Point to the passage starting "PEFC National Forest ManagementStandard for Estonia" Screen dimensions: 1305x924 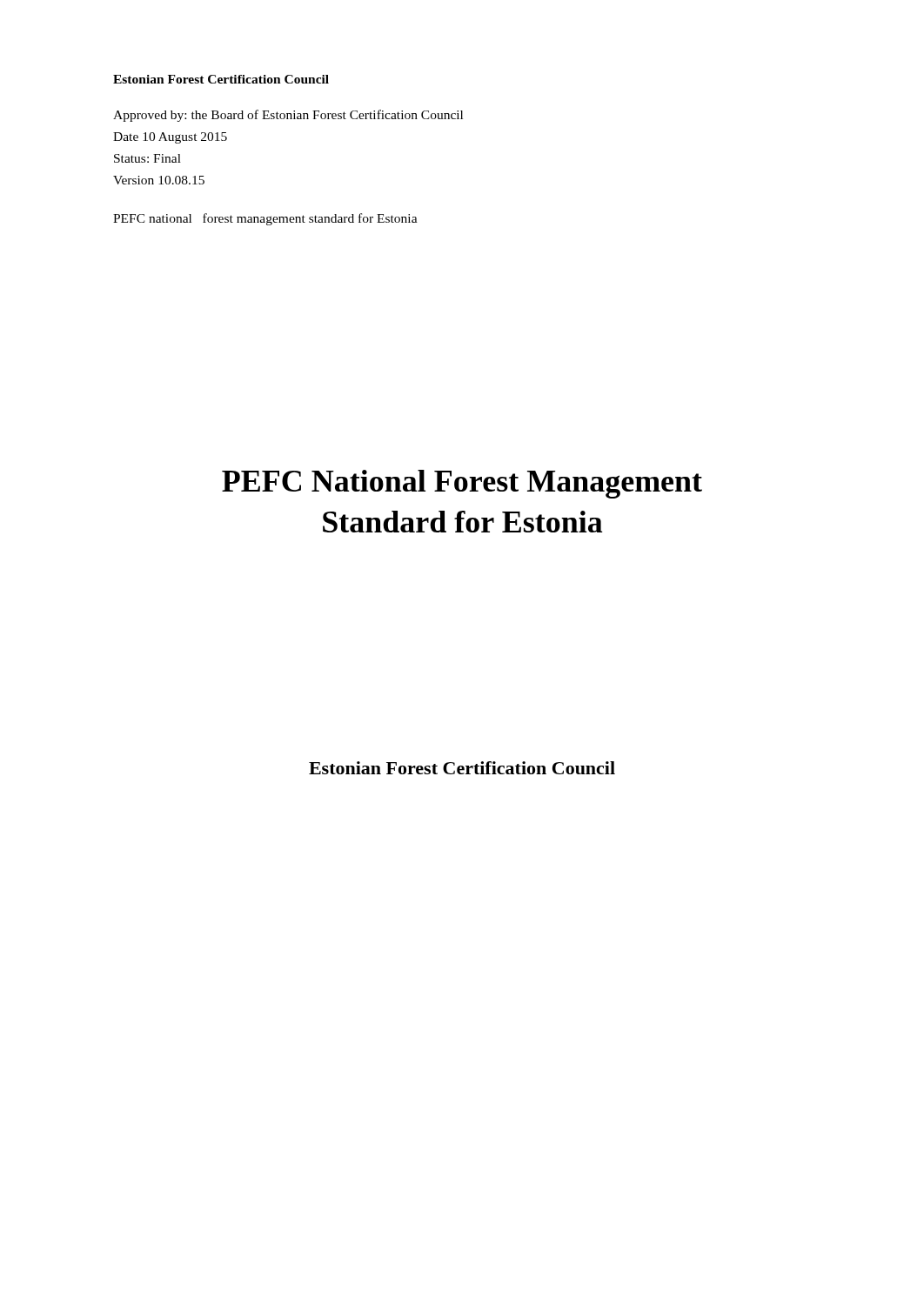tap(462, 502)
